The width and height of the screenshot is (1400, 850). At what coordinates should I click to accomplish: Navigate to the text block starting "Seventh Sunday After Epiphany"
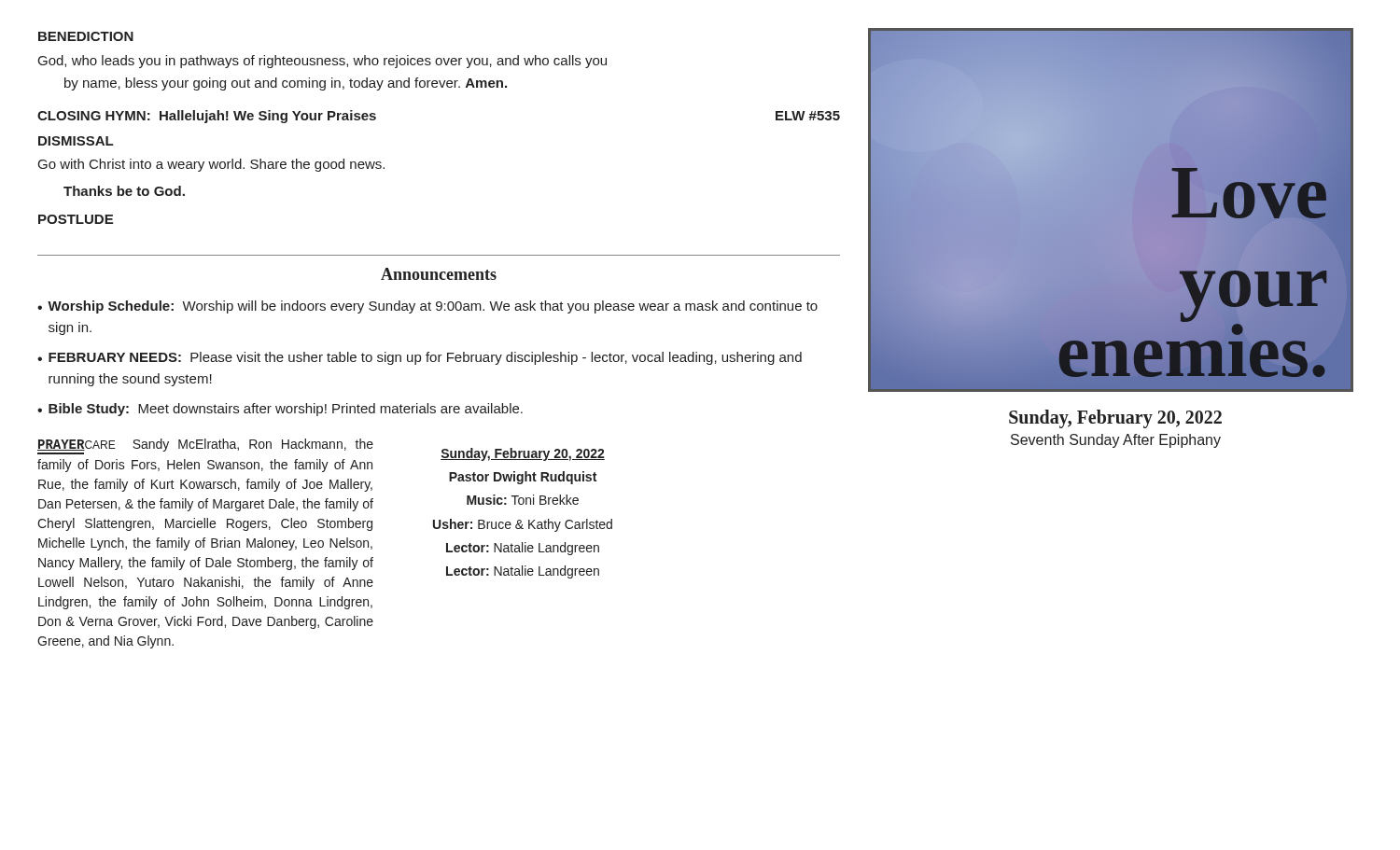coord(1115,440)
